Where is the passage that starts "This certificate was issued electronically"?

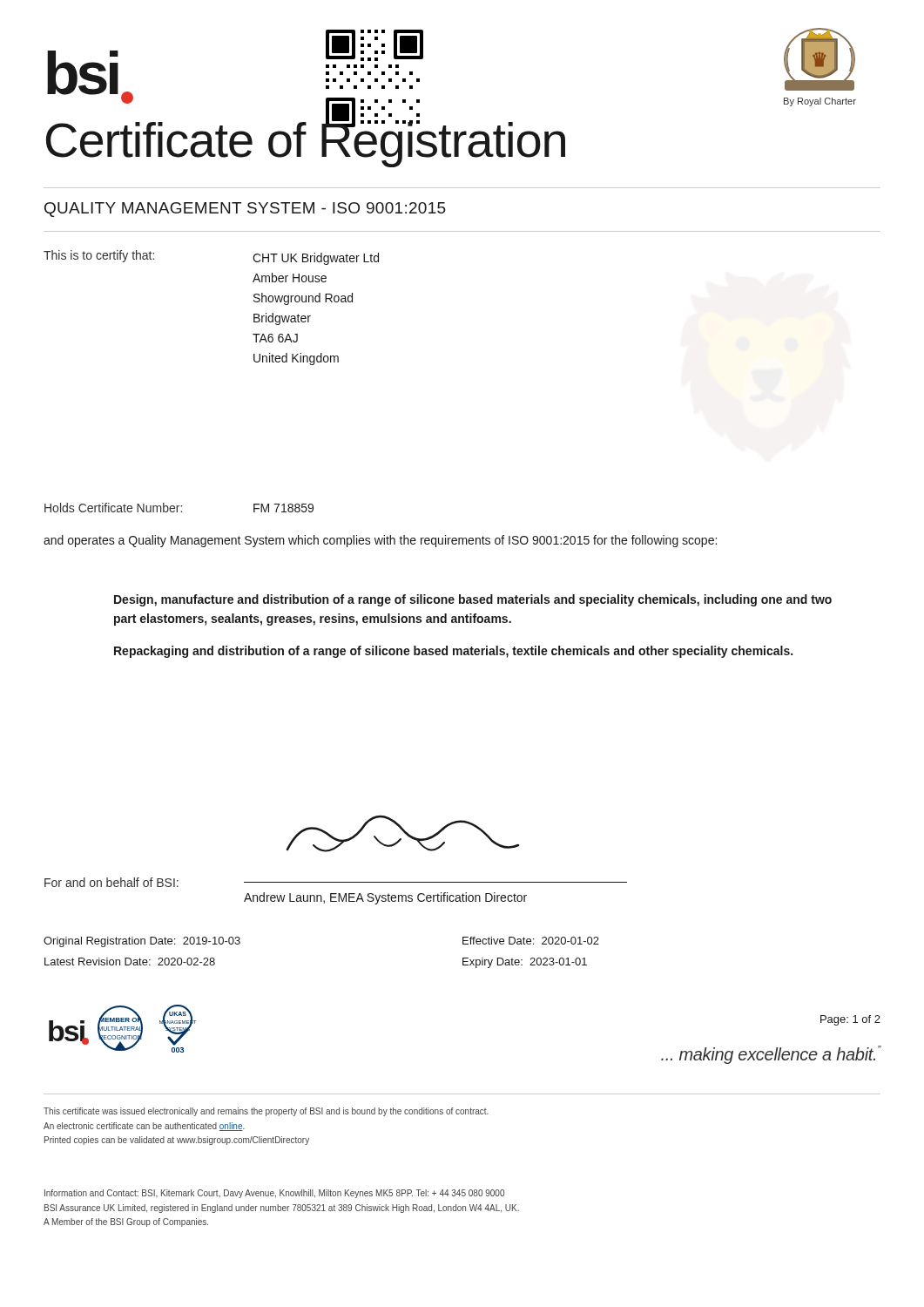tap(266, 1126)
